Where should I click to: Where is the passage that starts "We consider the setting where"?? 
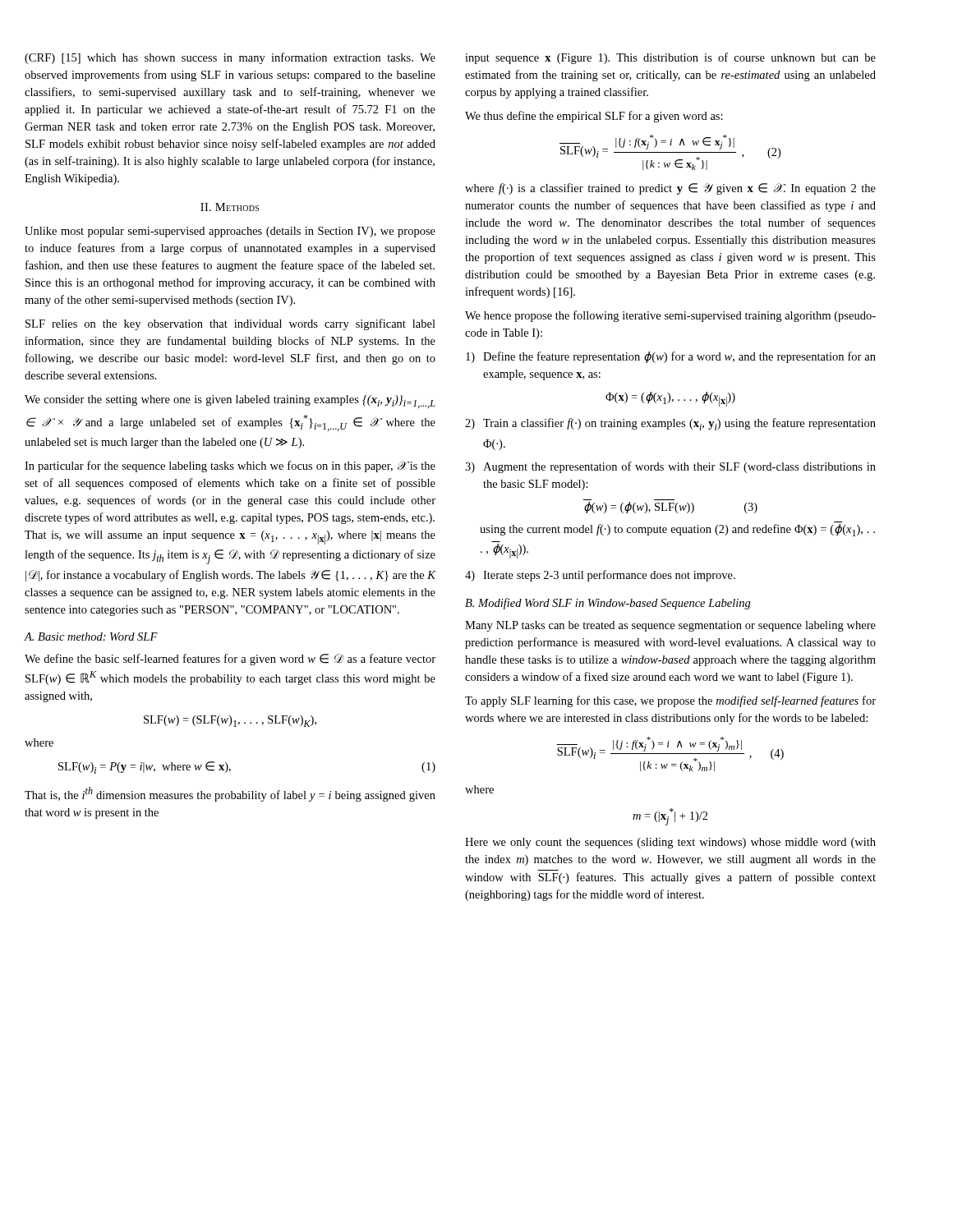coord(230,421)
